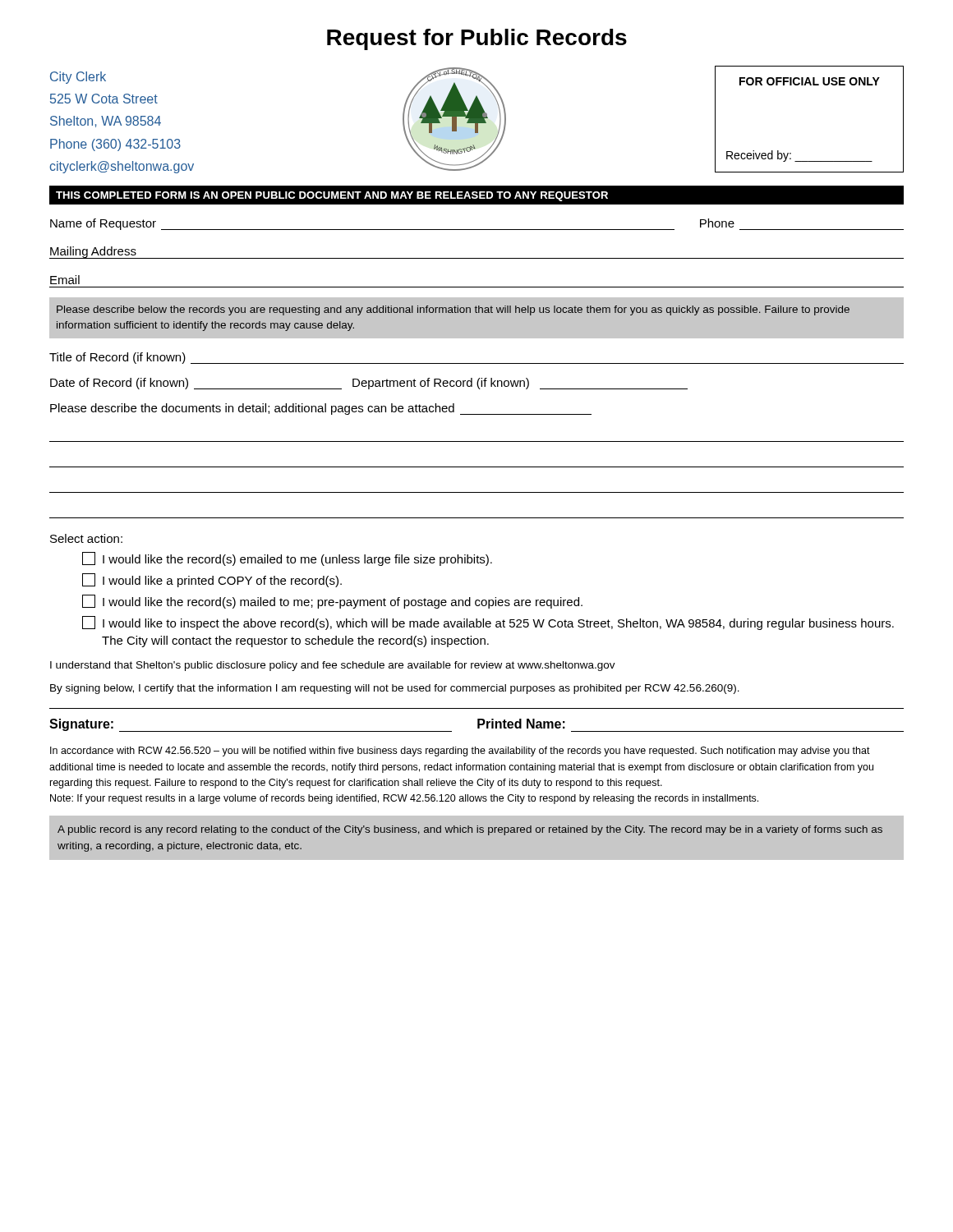Viewport: 953px width, 1232px height.
Task: Select the text block that says "I understand that Shelton's public"
Action: [332, 665]
